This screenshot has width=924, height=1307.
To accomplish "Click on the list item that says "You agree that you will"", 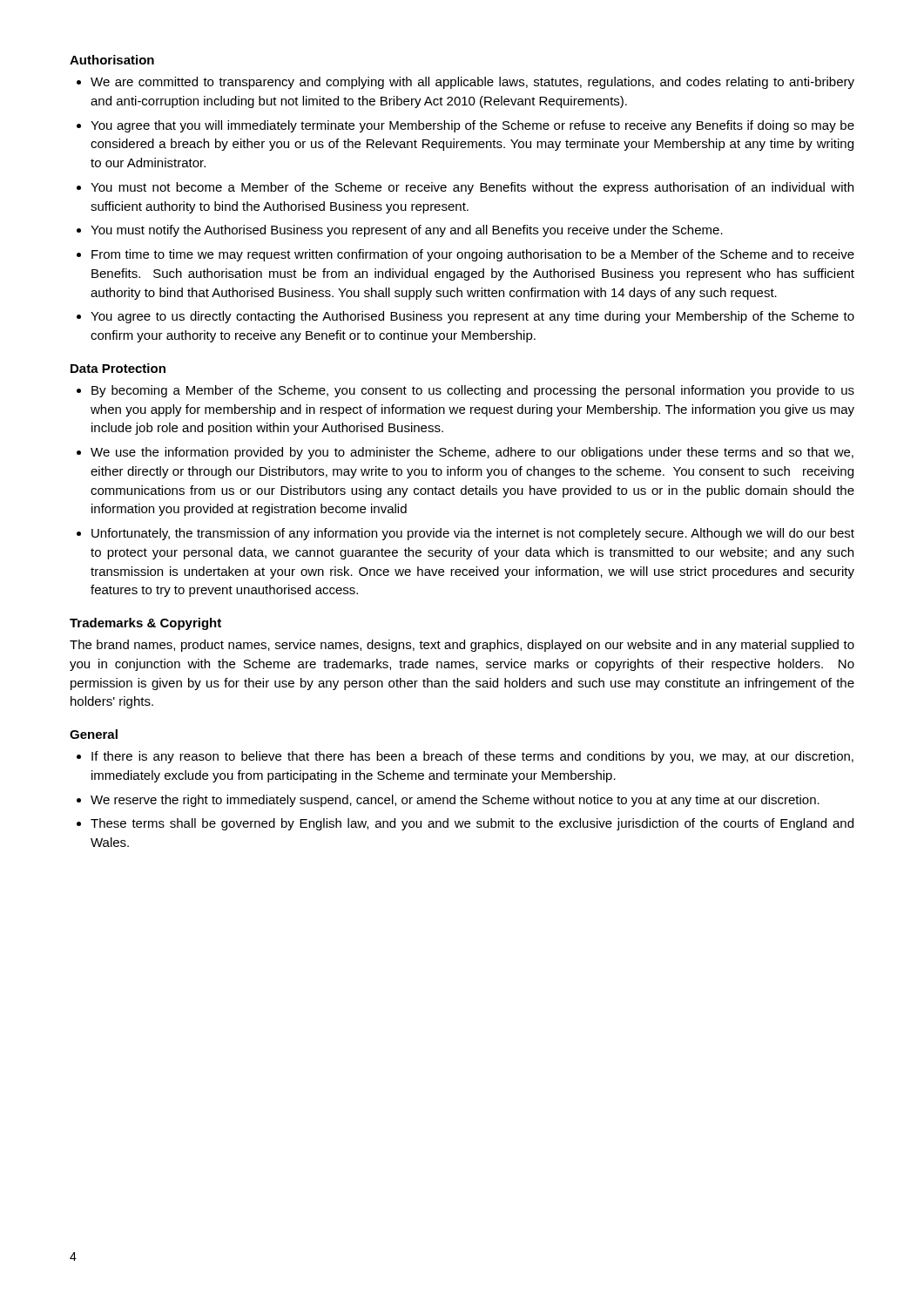I will 472,144.
